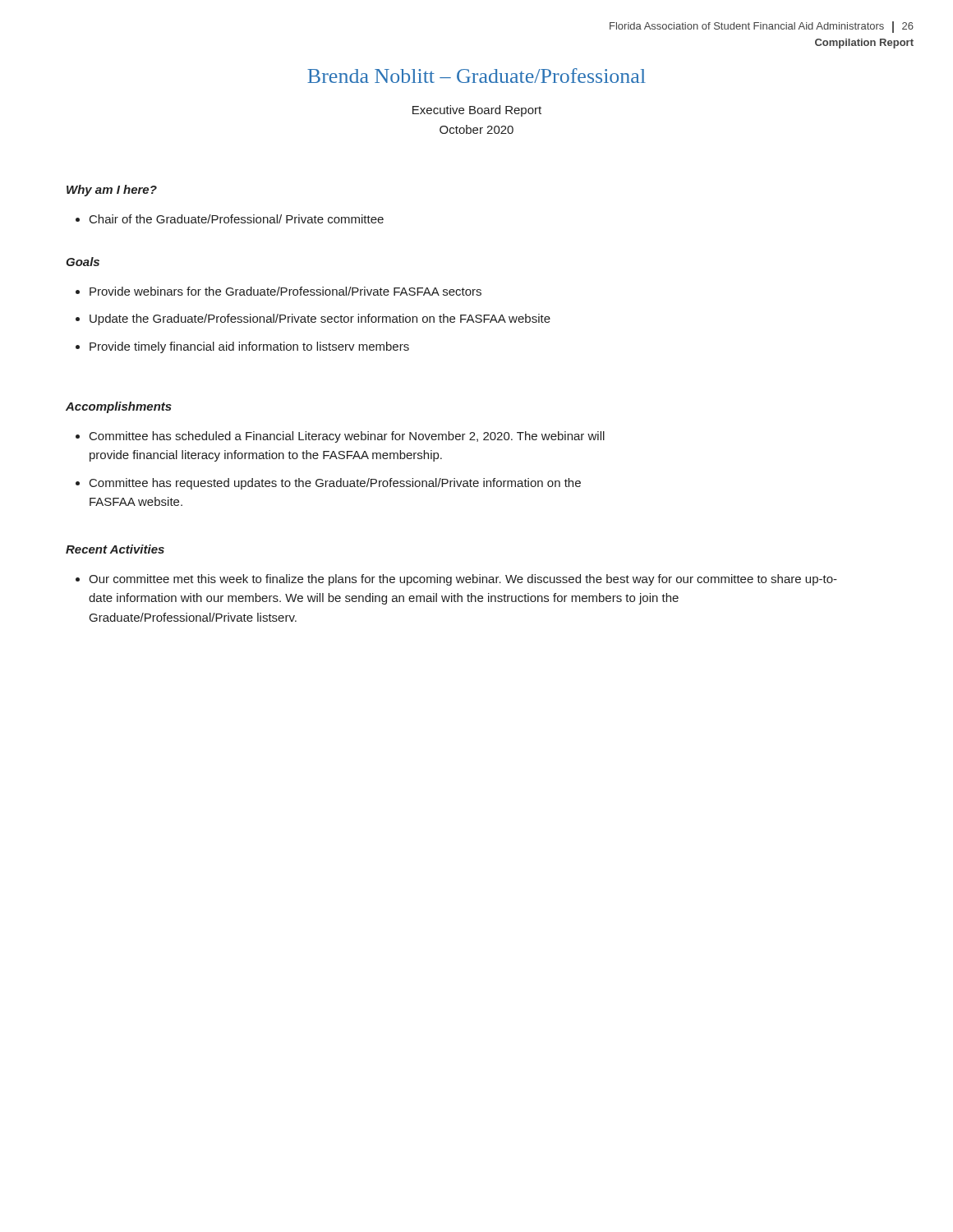Where is the passage that starts "Provide webinars for the Graduate/Professional/Private FASFAA"?
The width and height of the screenshot is (953, 1232).
(308, 319)
